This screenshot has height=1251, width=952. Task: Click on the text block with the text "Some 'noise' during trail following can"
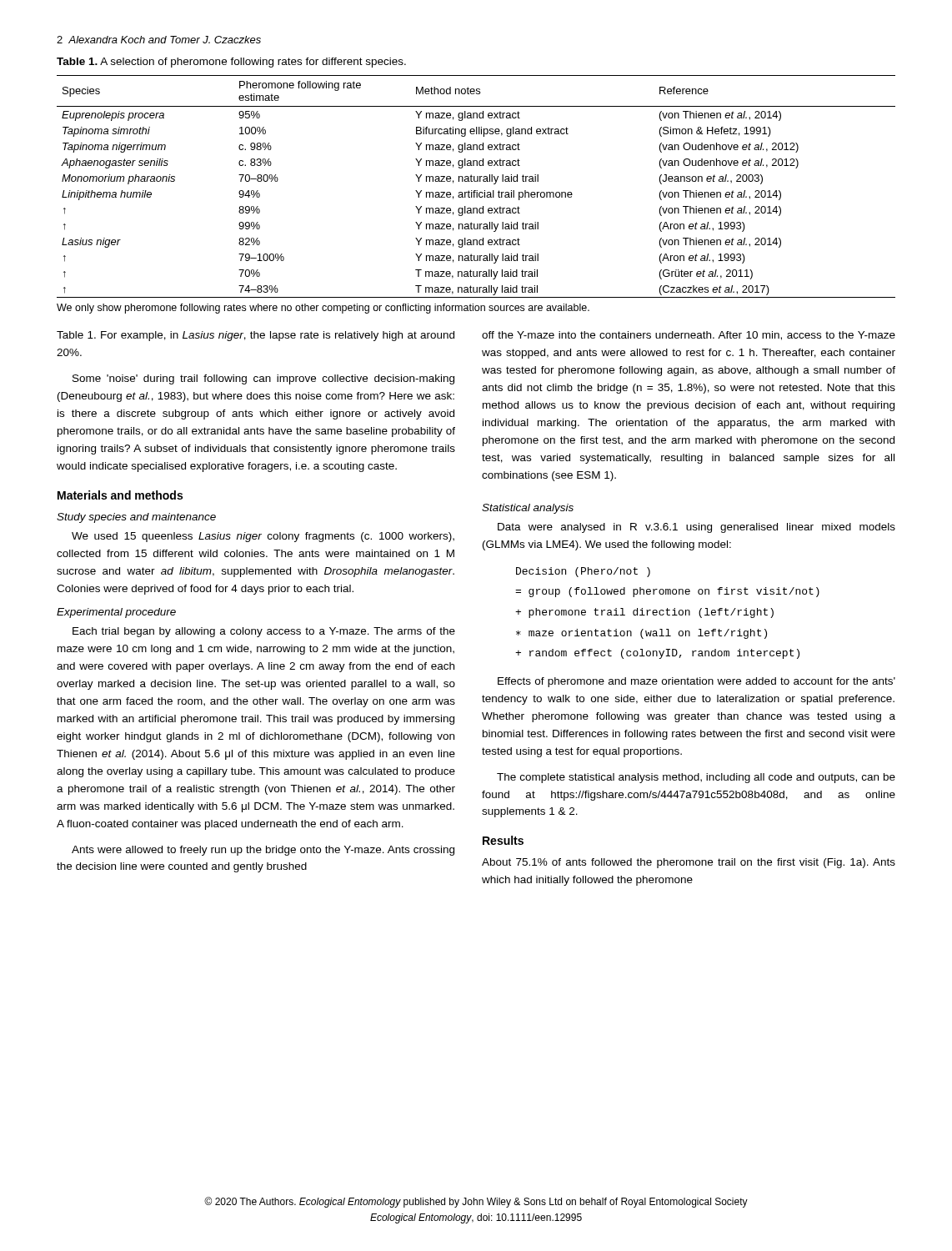pos(256,422)
